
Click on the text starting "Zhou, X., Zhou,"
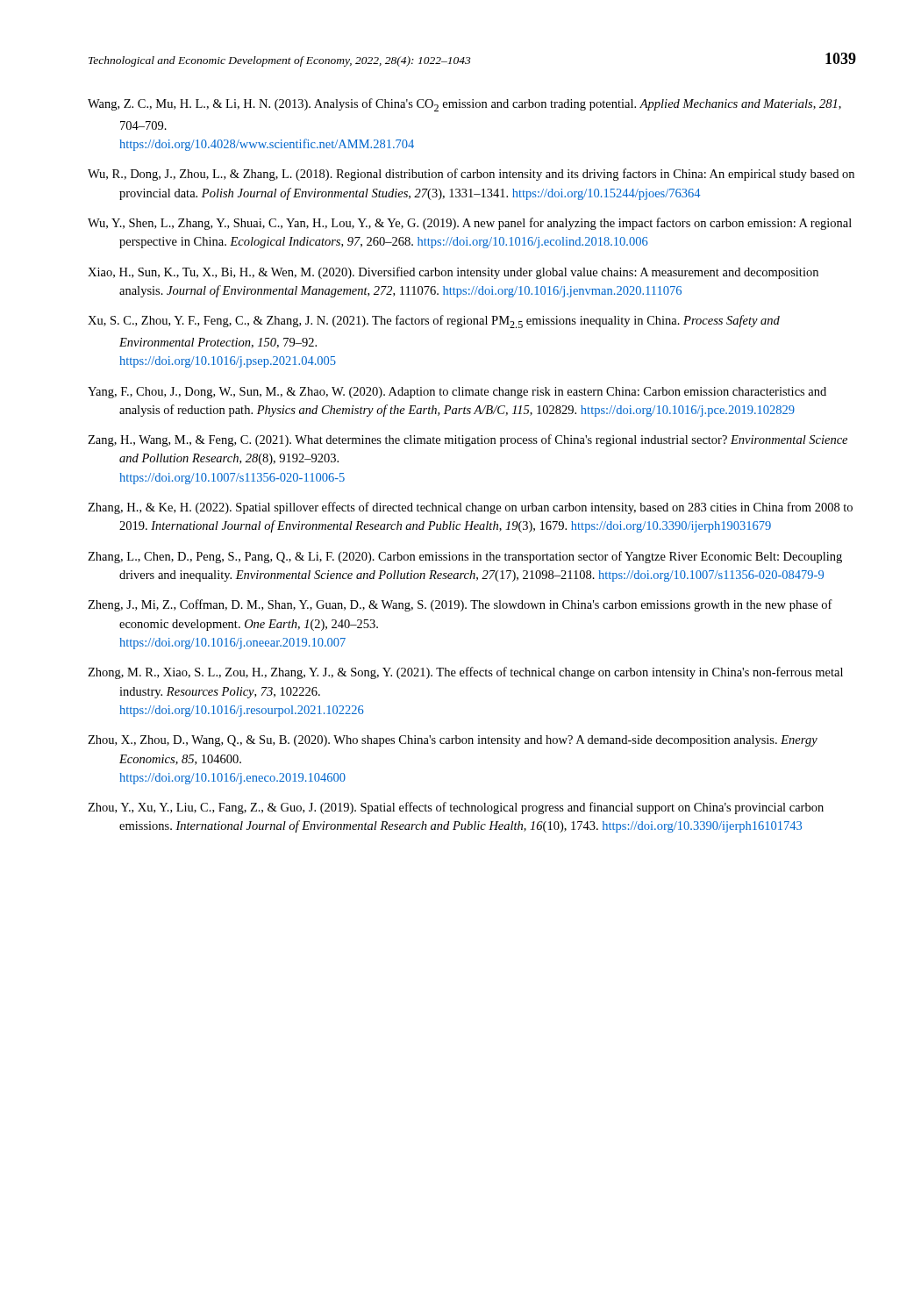click(453, 741)
